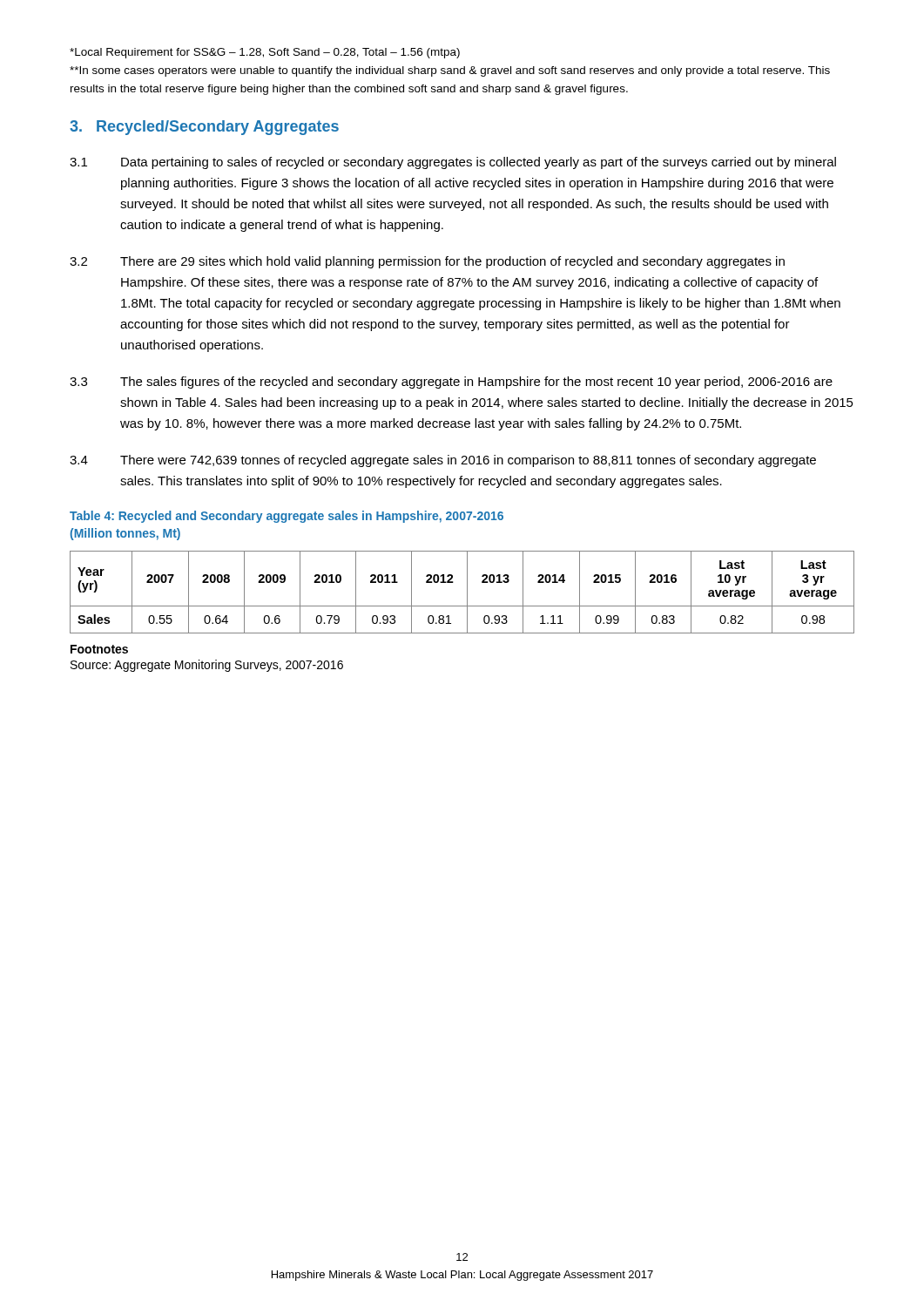This screenshot has height=1307, width=924.
Task: Click the section header
Action: point(204,126)
